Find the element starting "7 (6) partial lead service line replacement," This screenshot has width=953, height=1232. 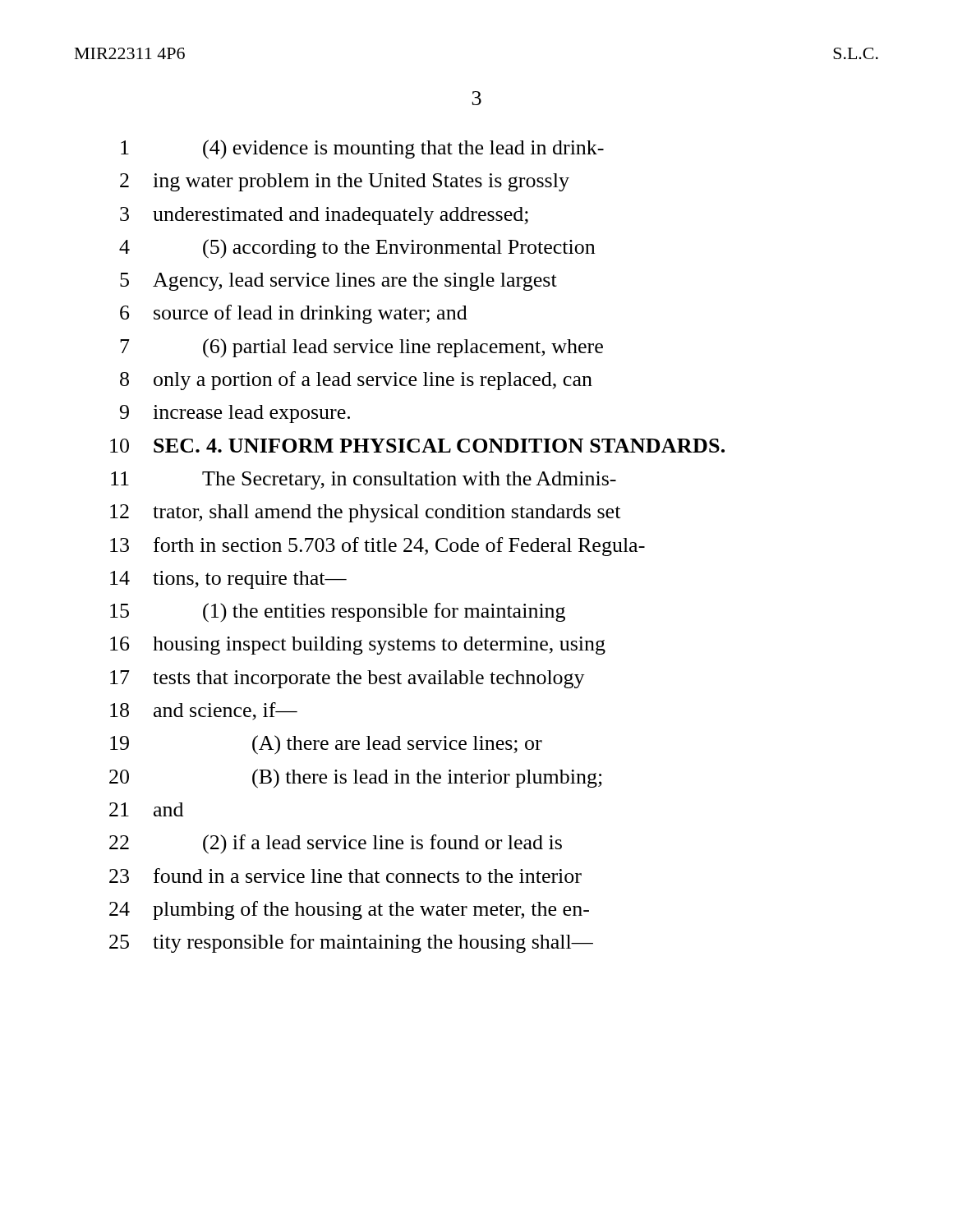coord(476,380)
